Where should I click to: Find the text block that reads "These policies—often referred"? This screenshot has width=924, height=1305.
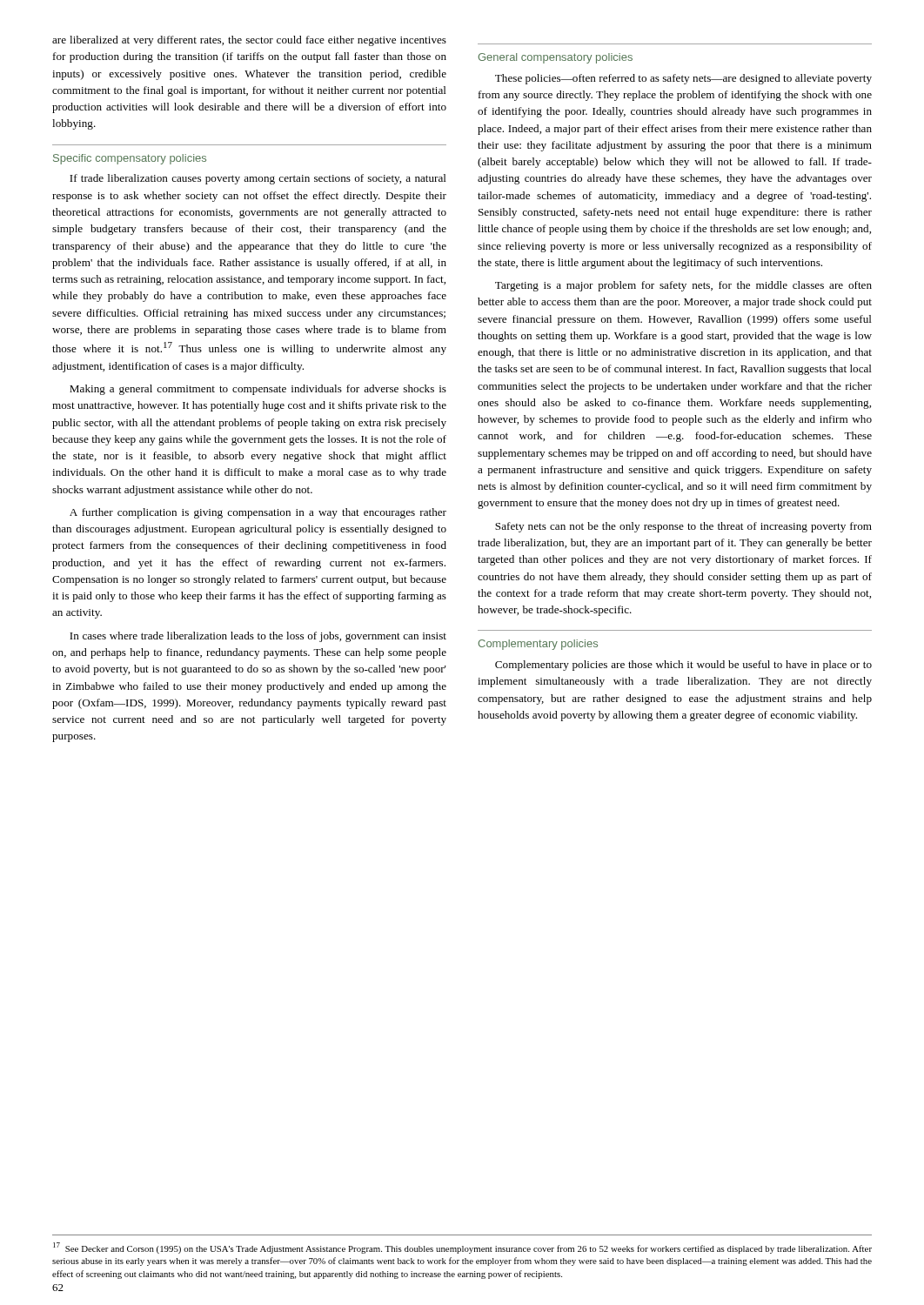point(675,344)
